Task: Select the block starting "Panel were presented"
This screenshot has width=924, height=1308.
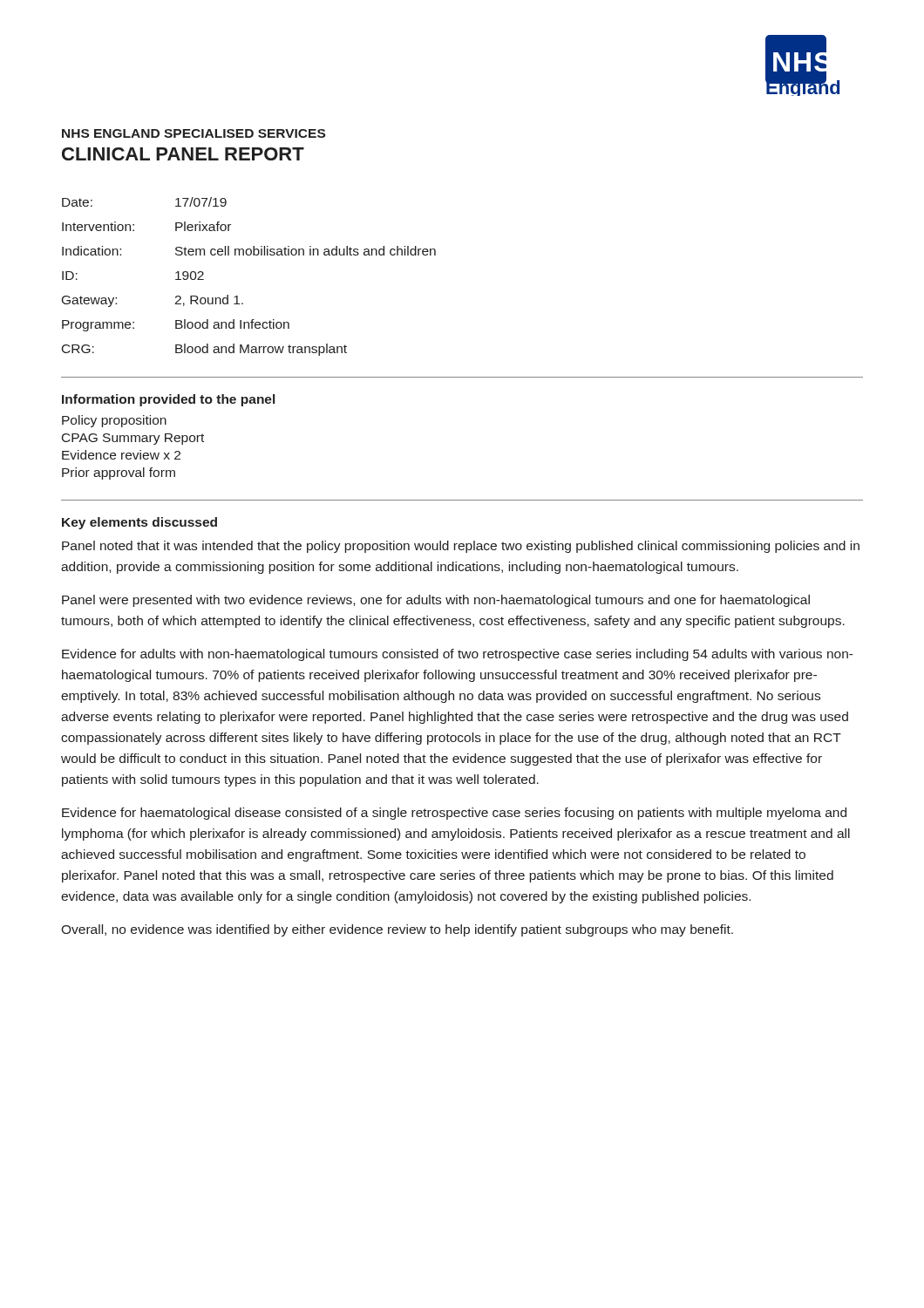Action: click(x=453, y=610)
